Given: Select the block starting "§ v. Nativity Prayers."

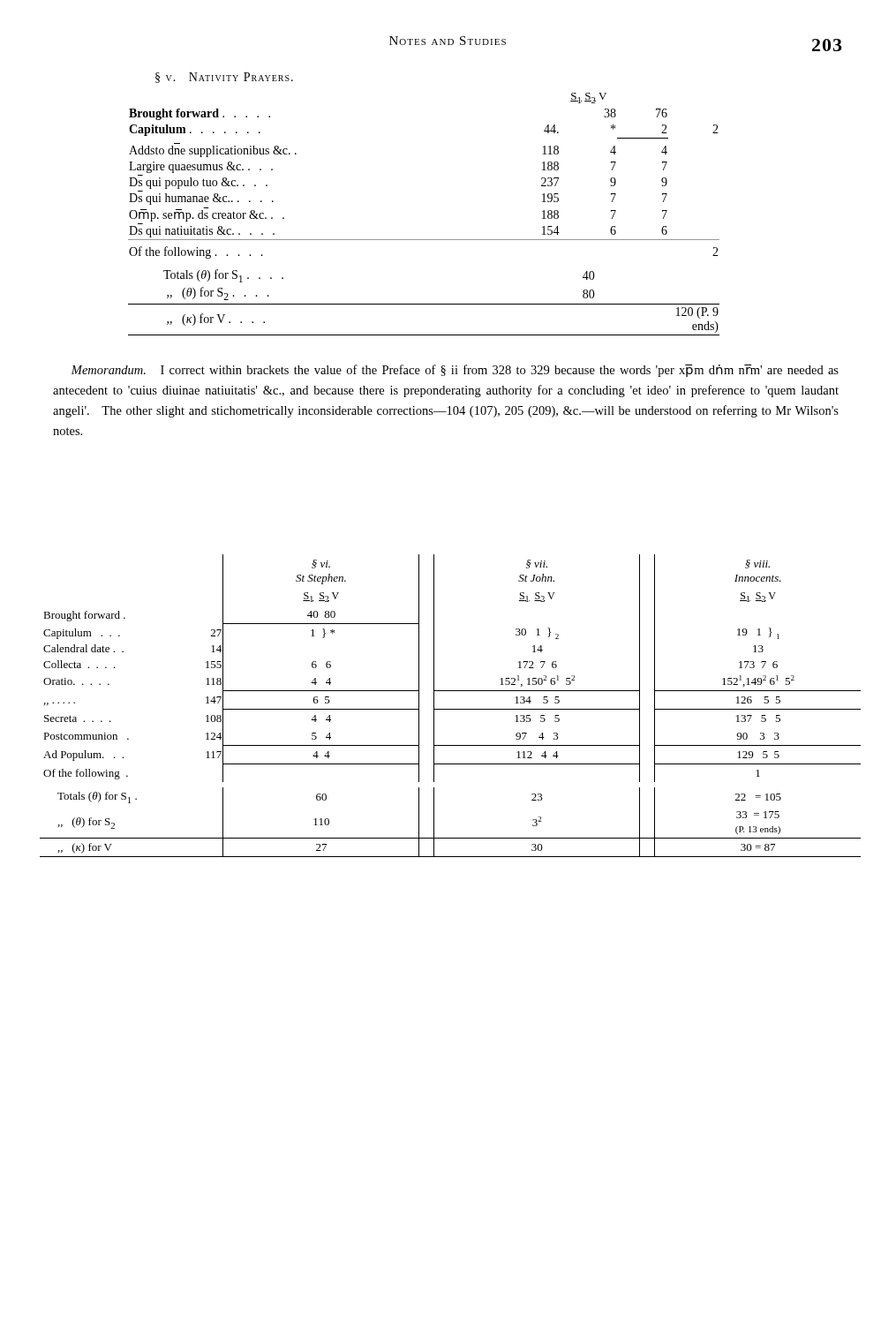Looking at the screenshot, I should (x=224, y=77).
